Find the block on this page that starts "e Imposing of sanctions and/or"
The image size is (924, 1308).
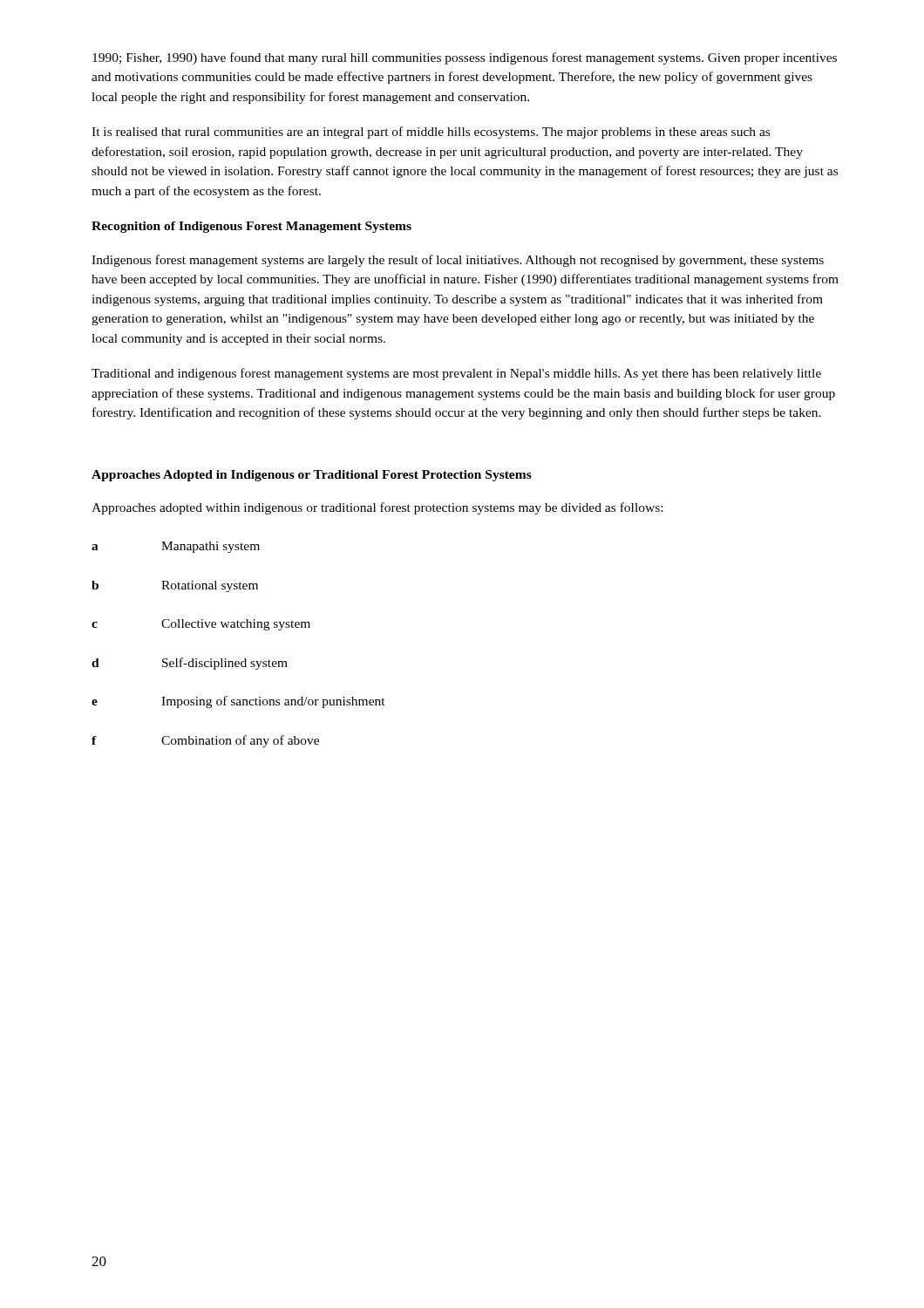coord(238,702)
